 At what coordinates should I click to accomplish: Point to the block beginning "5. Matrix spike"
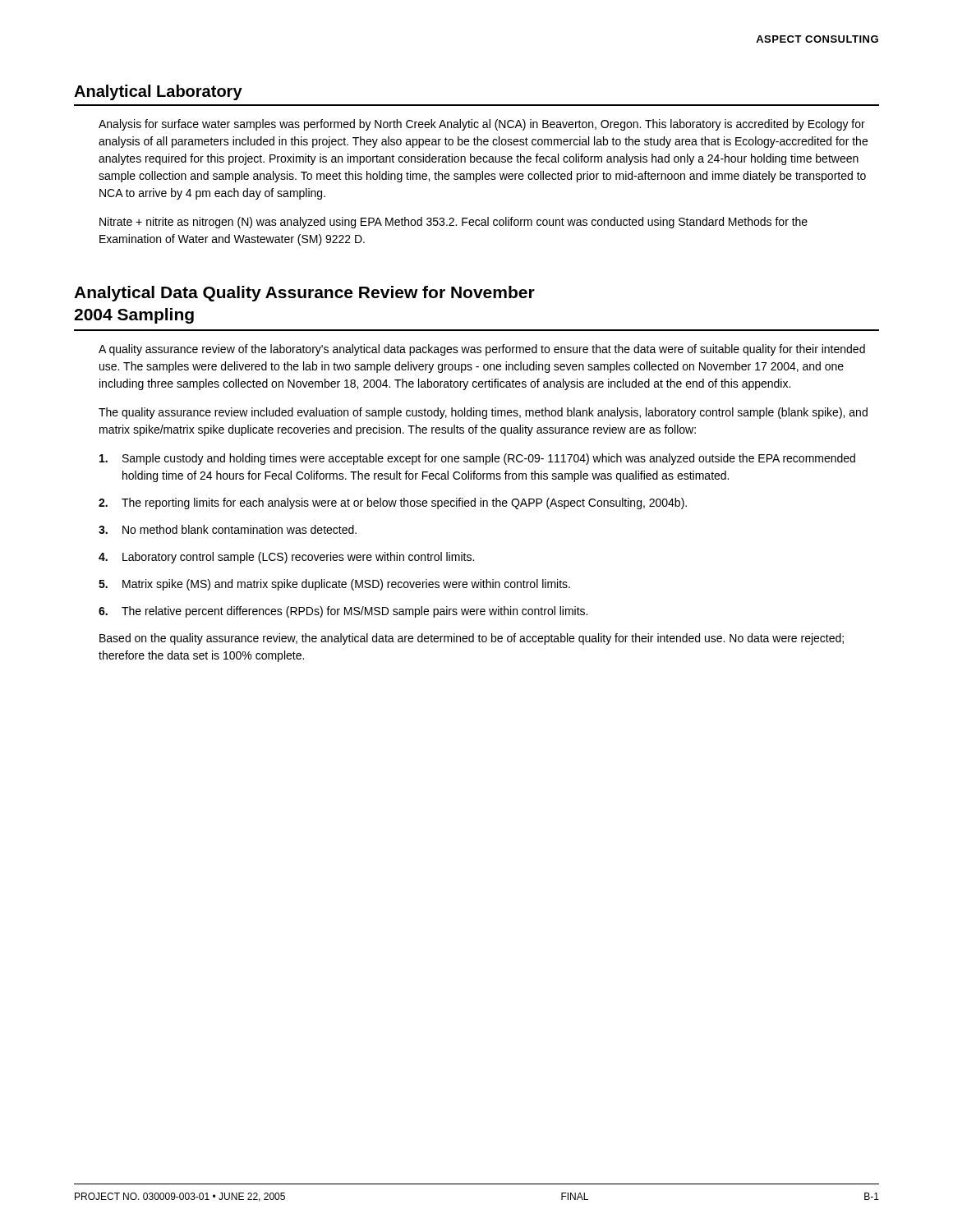click(485, 584)
